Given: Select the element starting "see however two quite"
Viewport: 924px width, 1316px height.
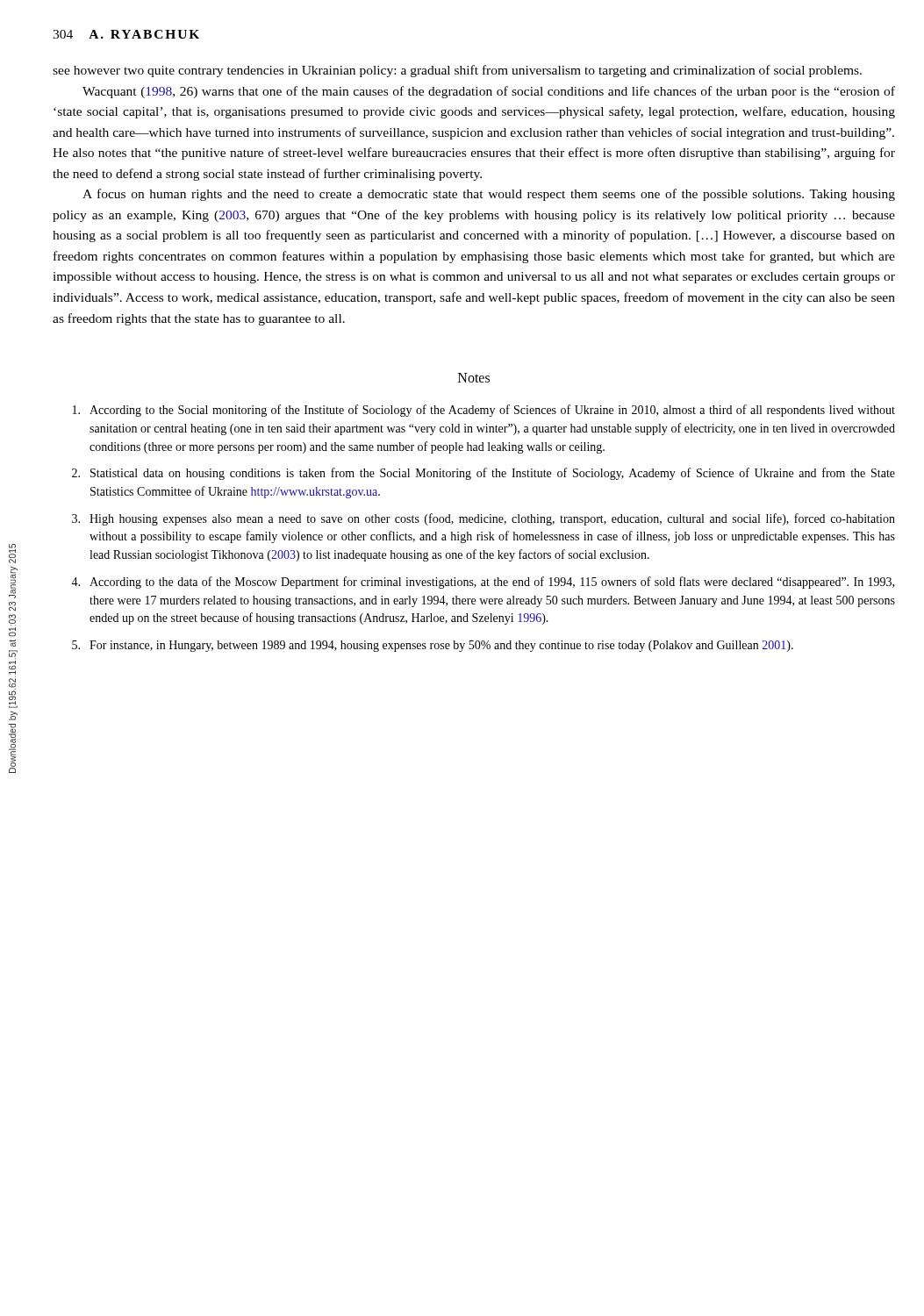Looking at the screenshot, I should pyautogui.click(x=474, y=194).
